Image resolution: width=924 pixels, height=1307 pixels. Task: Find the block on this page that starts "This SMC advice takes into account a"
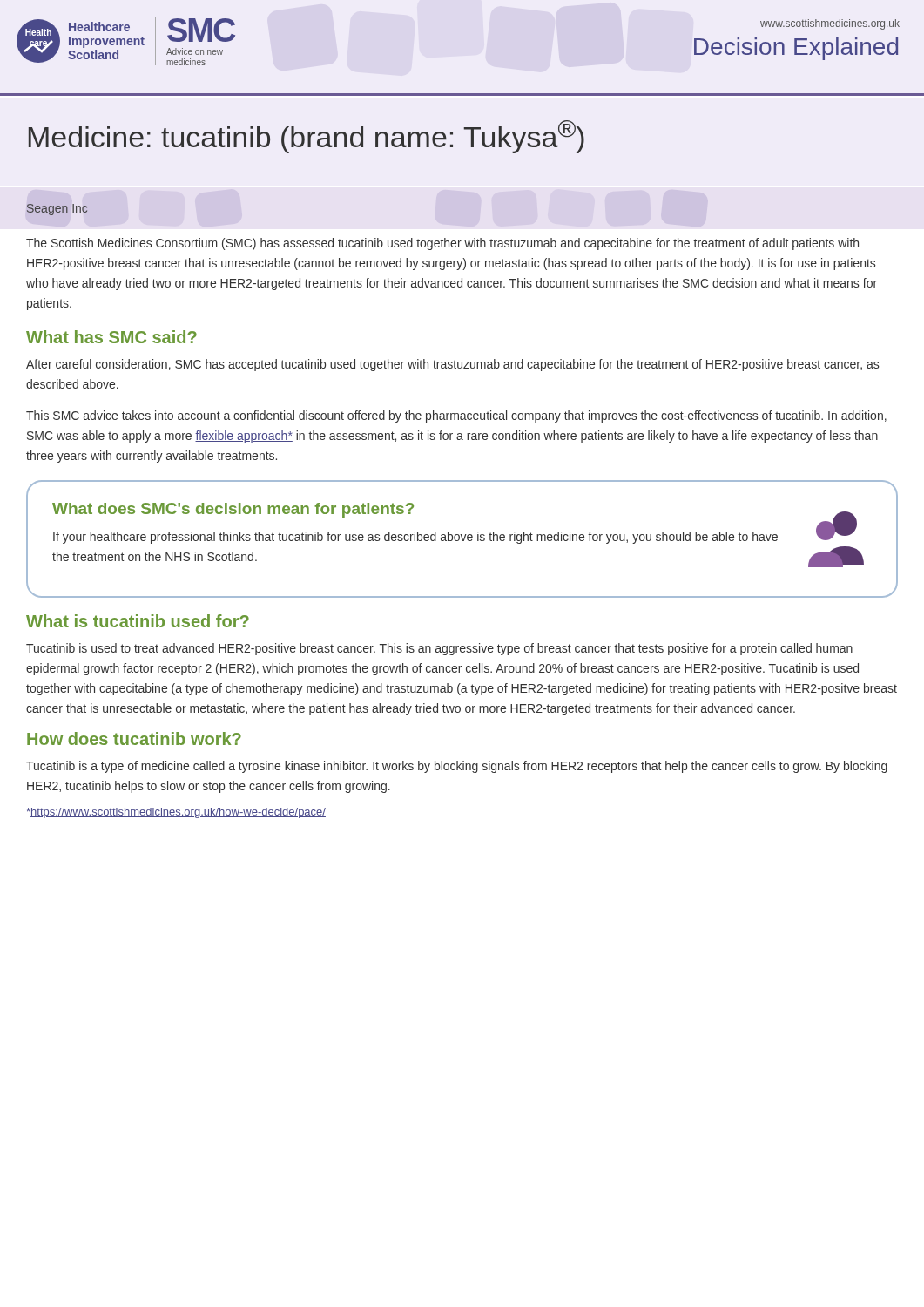pos(457,435)
